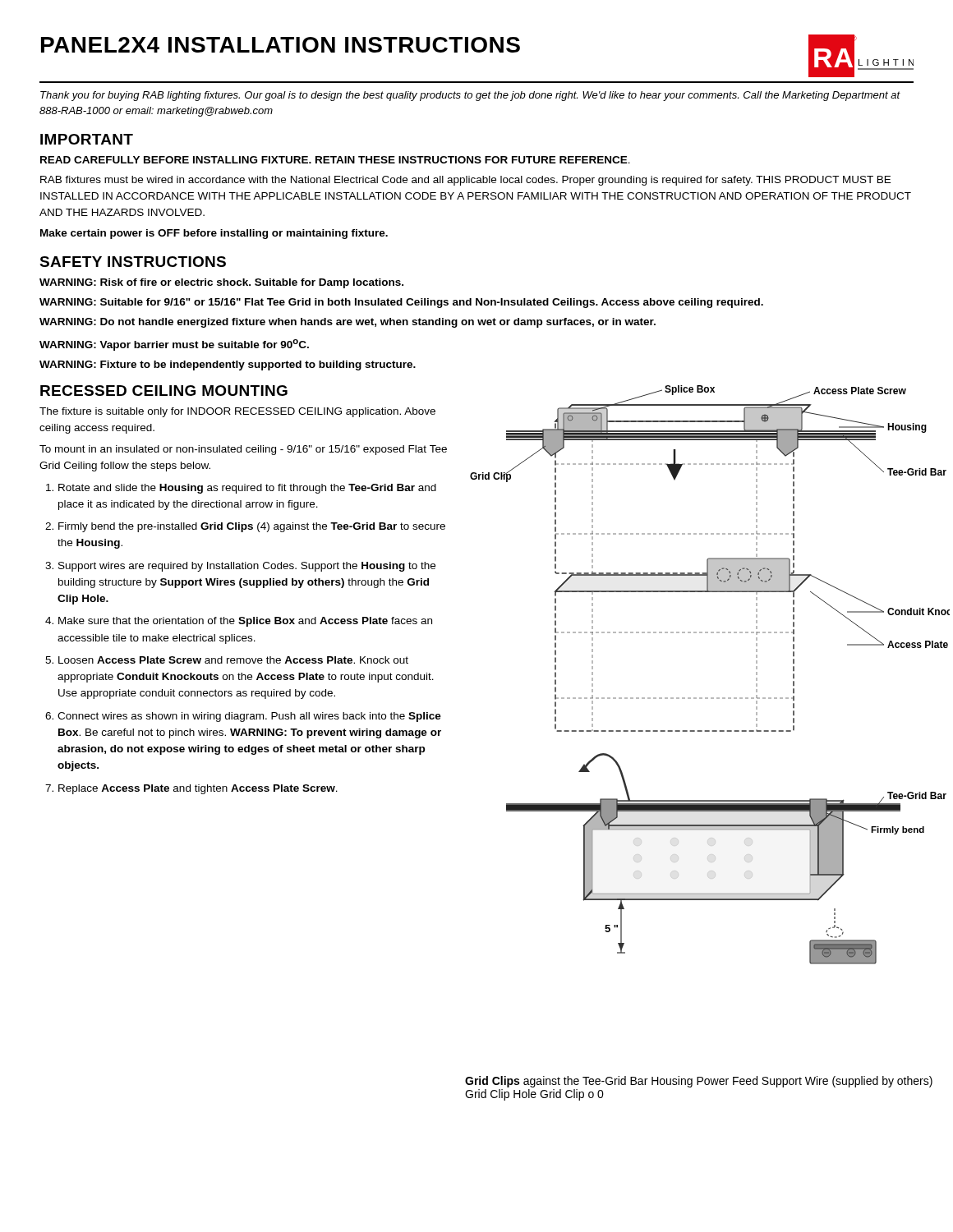Click on the section header that reads "SAFETY INSTRUCTIONS"

(x=133, y=262)
